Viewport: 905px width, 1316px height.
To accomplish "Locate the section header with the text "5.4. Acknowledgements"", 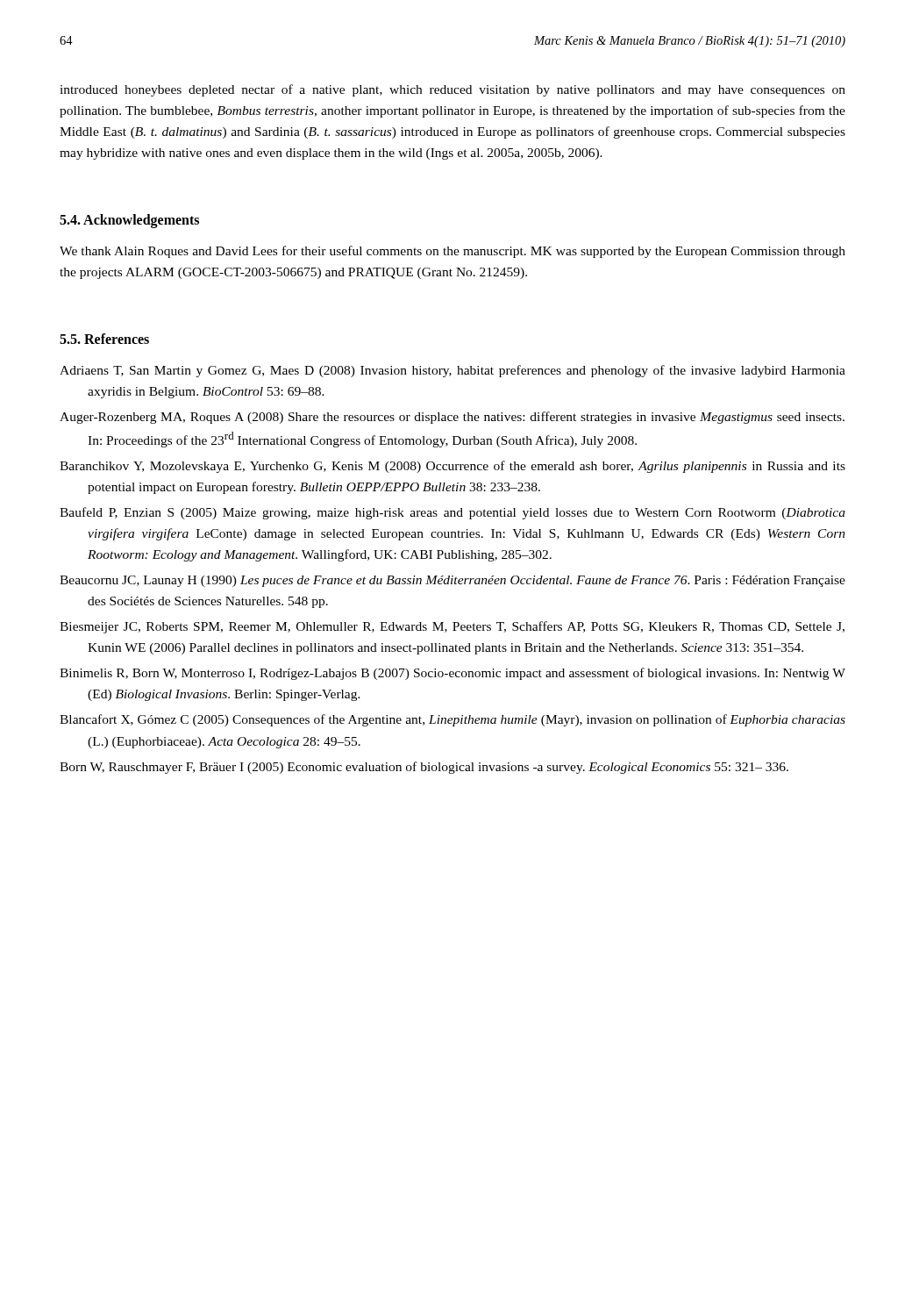I will click(130, 220).
